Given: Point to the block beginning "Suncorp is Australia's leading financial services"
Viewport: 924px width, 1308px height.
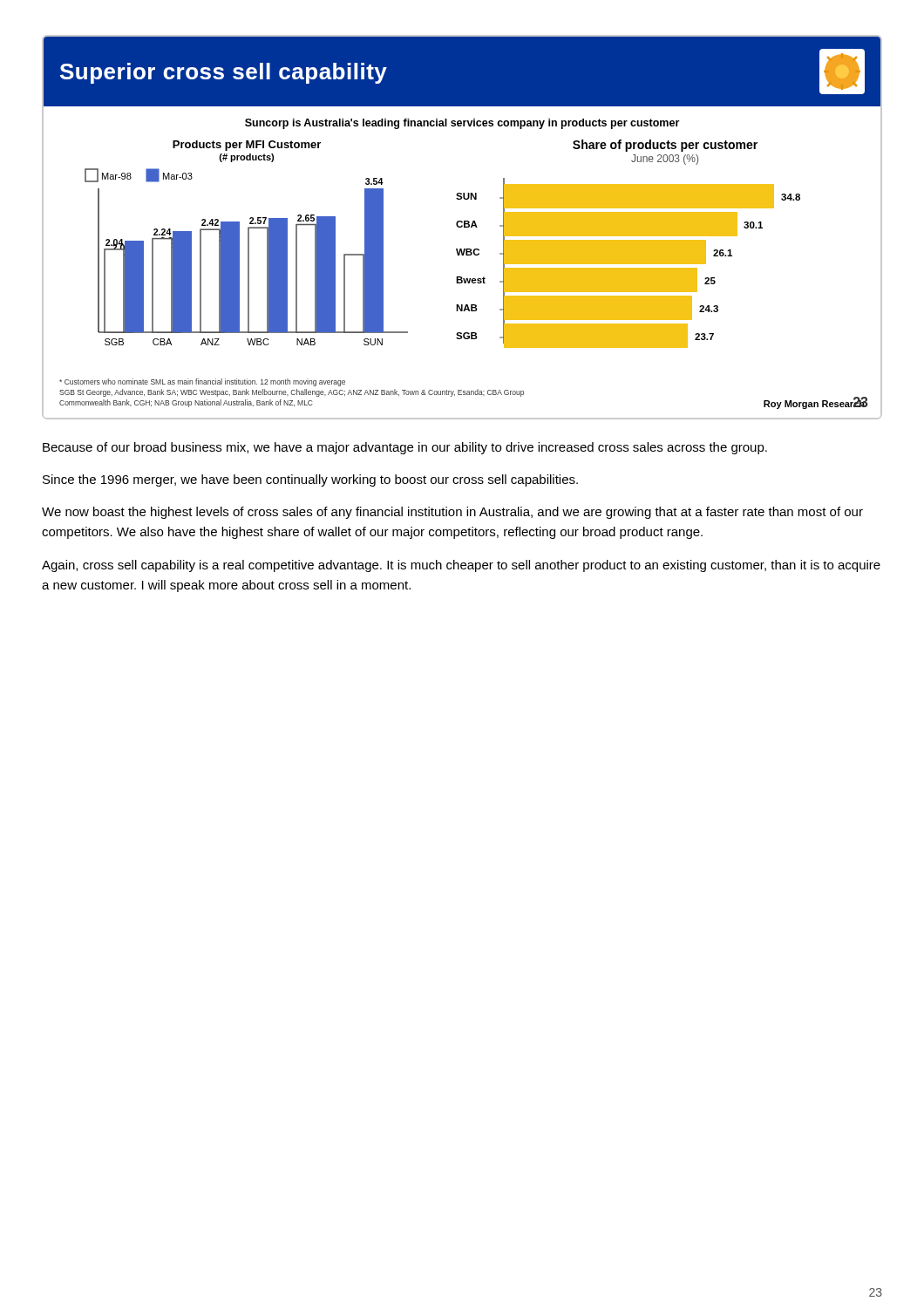Looking at the screenshot, I should (462, 123).
